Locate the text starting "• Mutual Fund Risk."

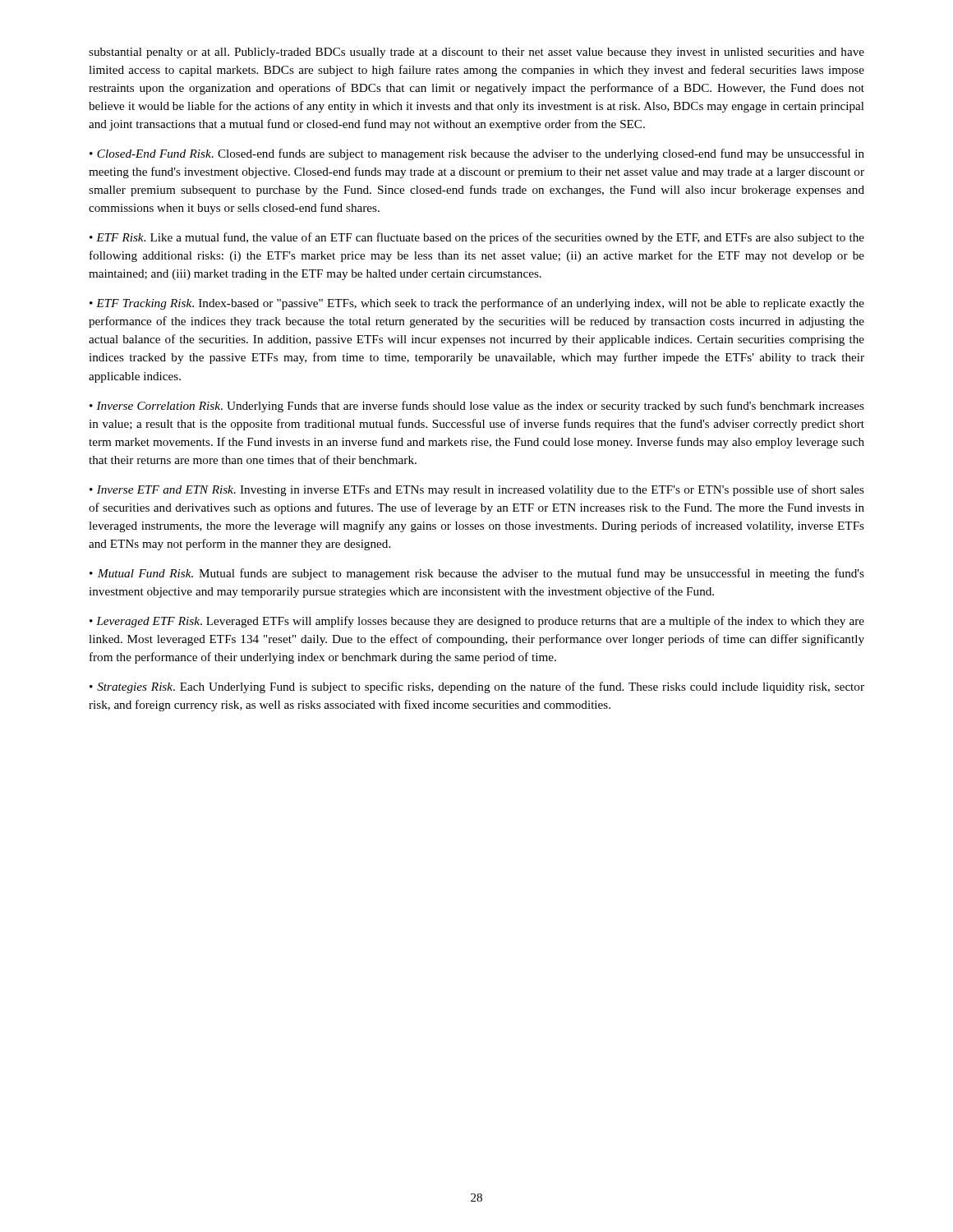coord(476,582)
